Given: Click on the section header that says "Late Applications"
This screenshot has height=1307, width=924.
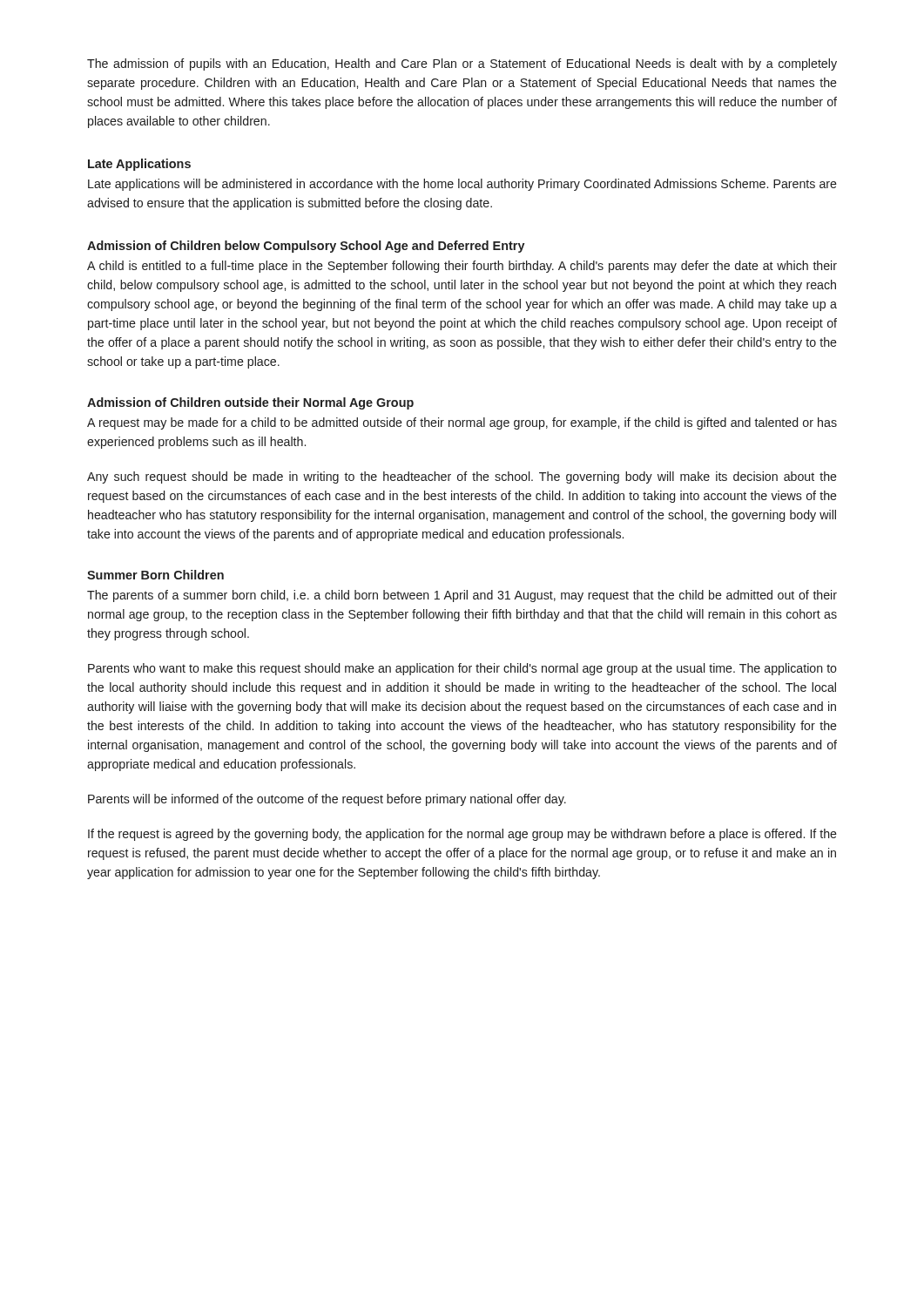Looking at the screenshot, I should (x=139, y=164).
